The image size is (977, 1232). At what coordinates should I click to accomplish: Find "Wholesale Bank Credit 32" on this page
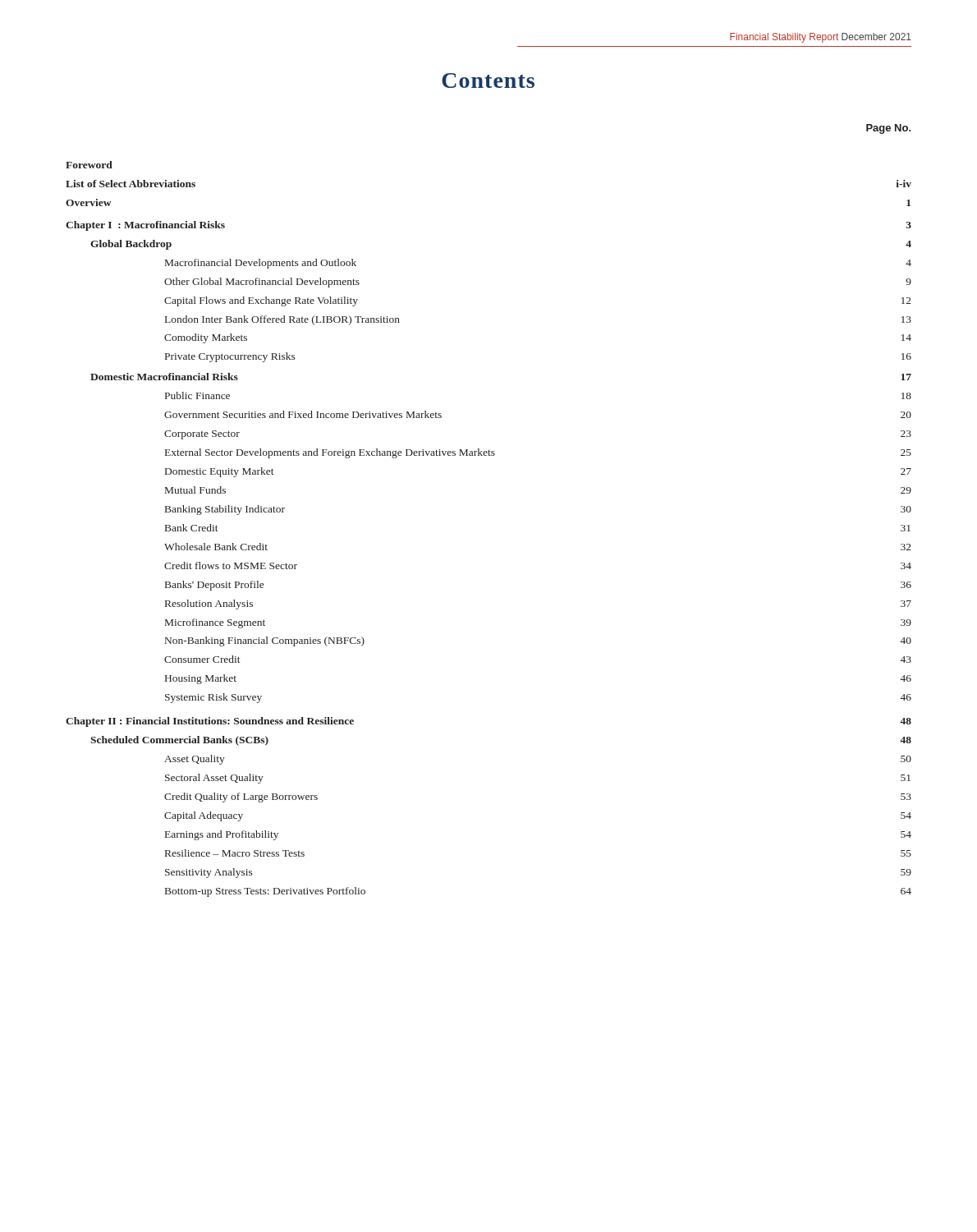click(220, 546)
